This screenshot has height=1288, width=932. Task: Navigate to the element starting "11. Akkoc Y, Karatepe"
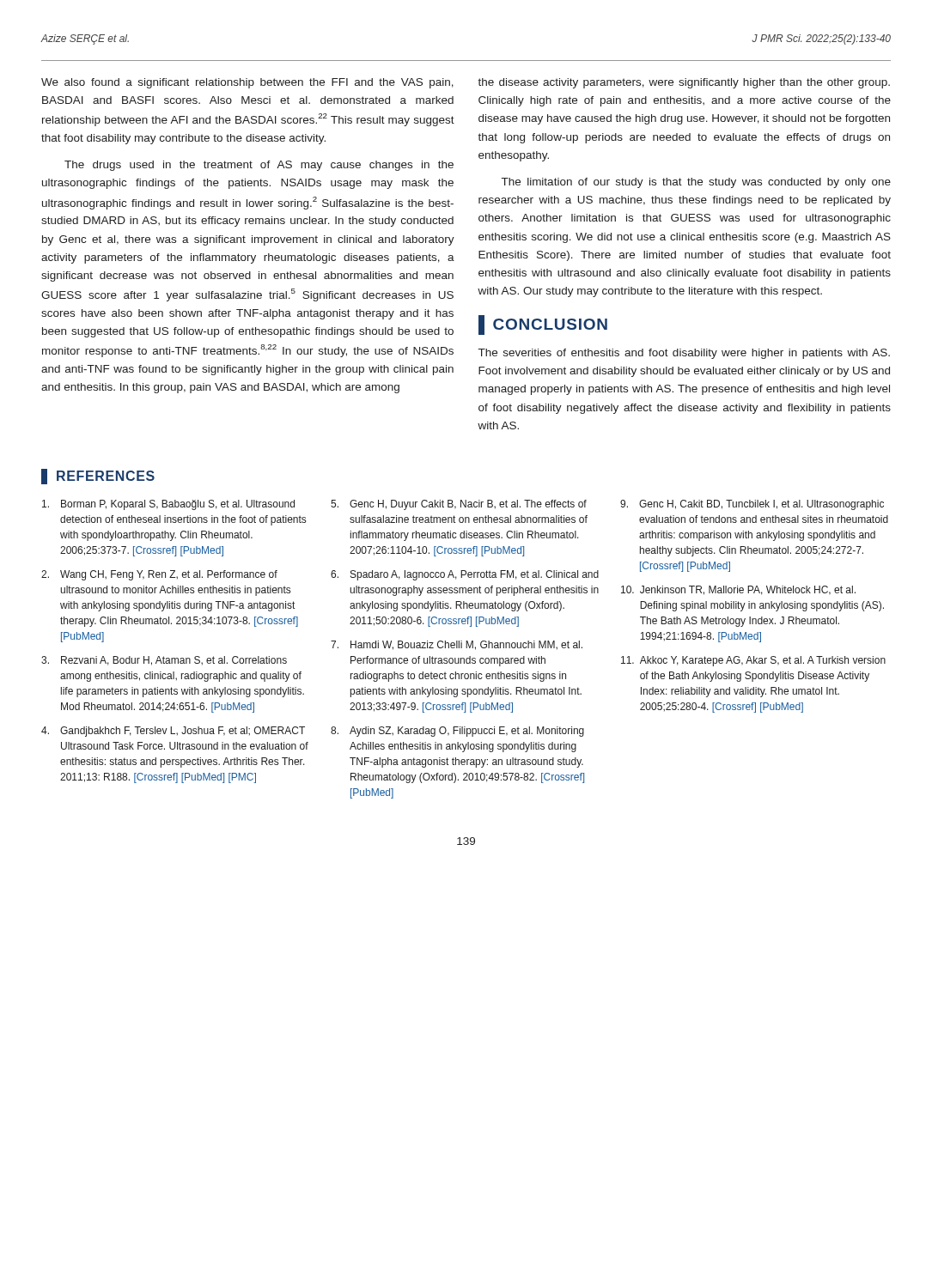click(755, 684)
